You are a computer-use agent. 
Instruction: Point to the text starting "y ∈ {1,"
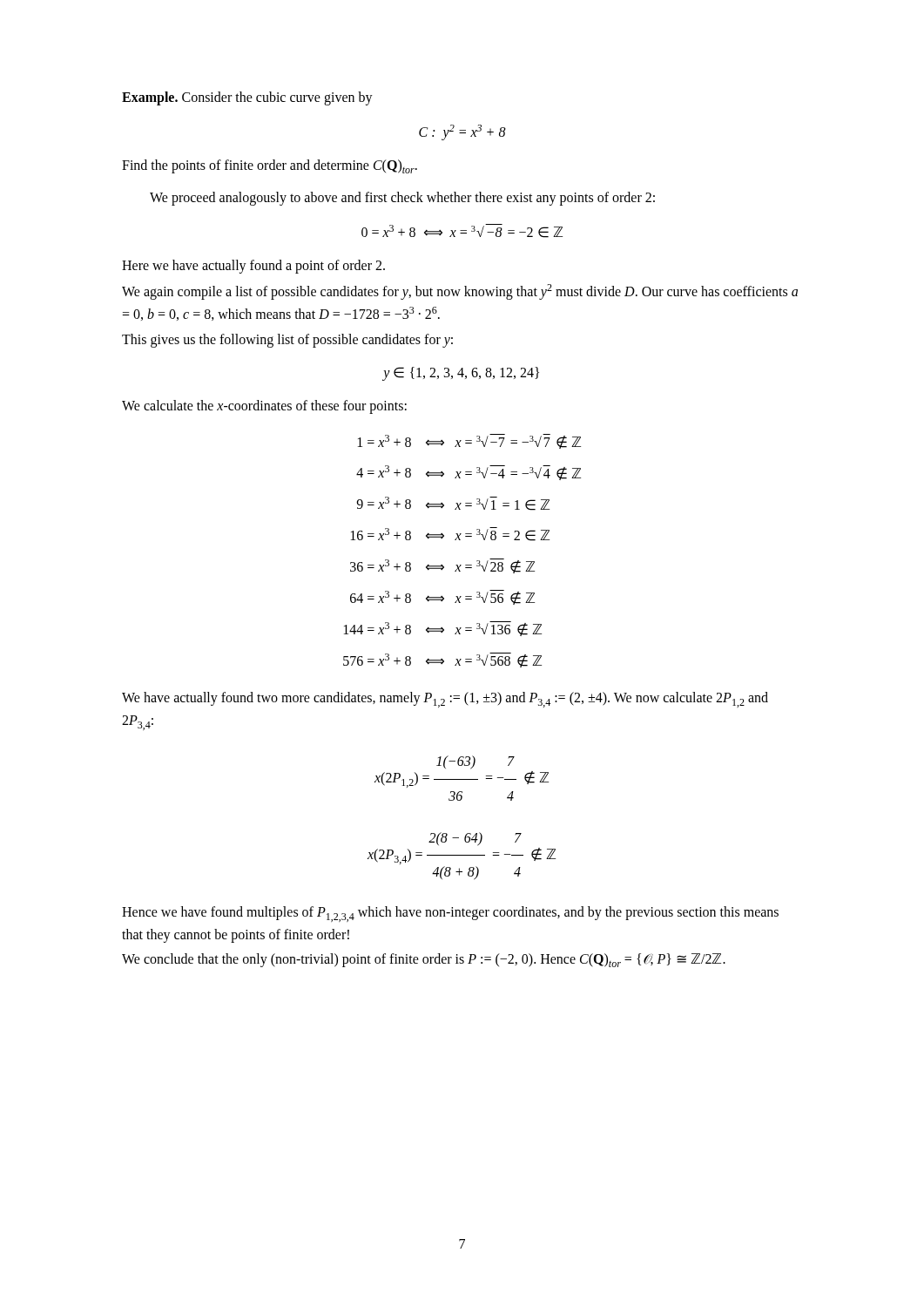tap(462, 372)
